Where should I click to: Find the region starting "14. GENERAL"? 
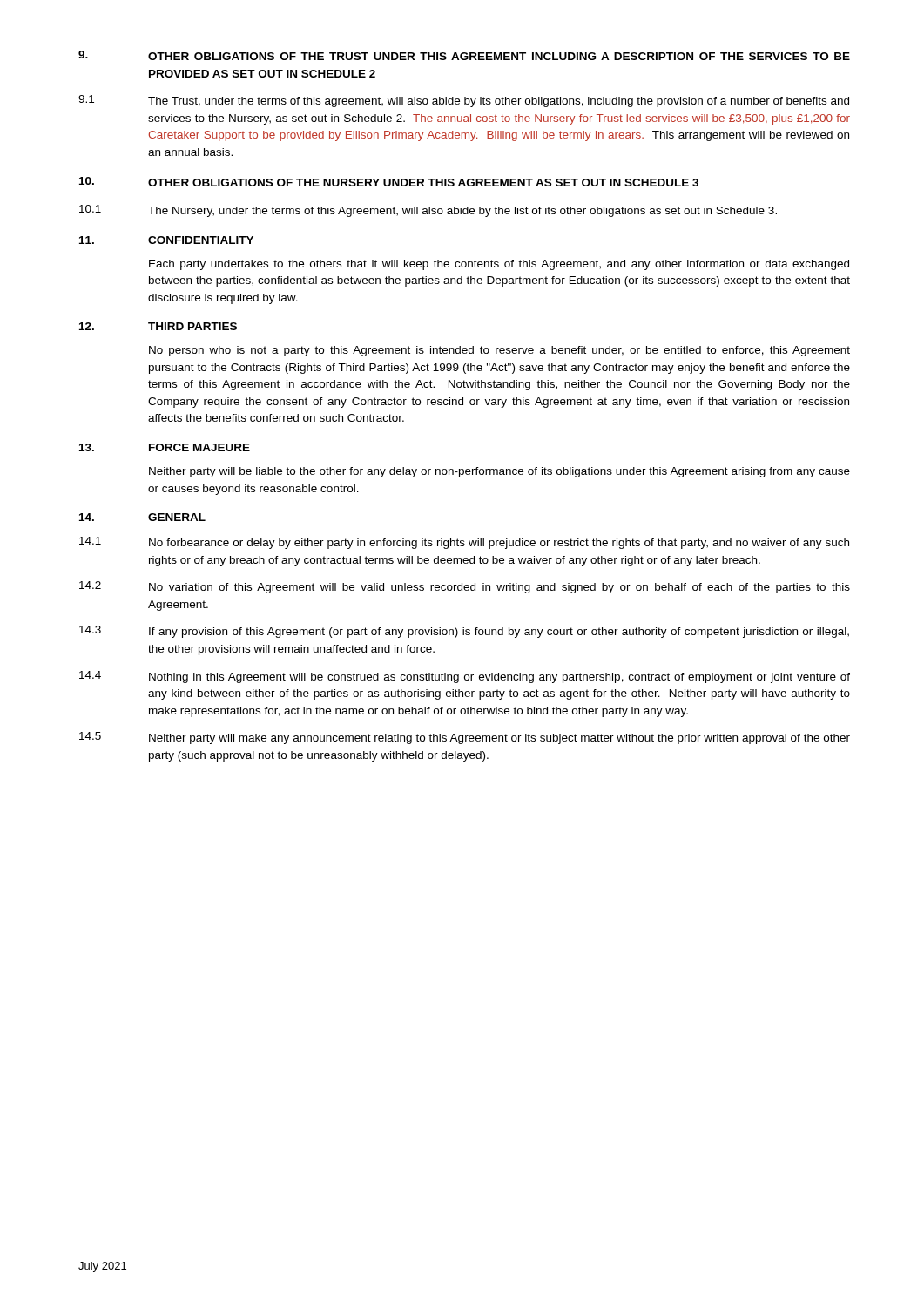[142, 517]
